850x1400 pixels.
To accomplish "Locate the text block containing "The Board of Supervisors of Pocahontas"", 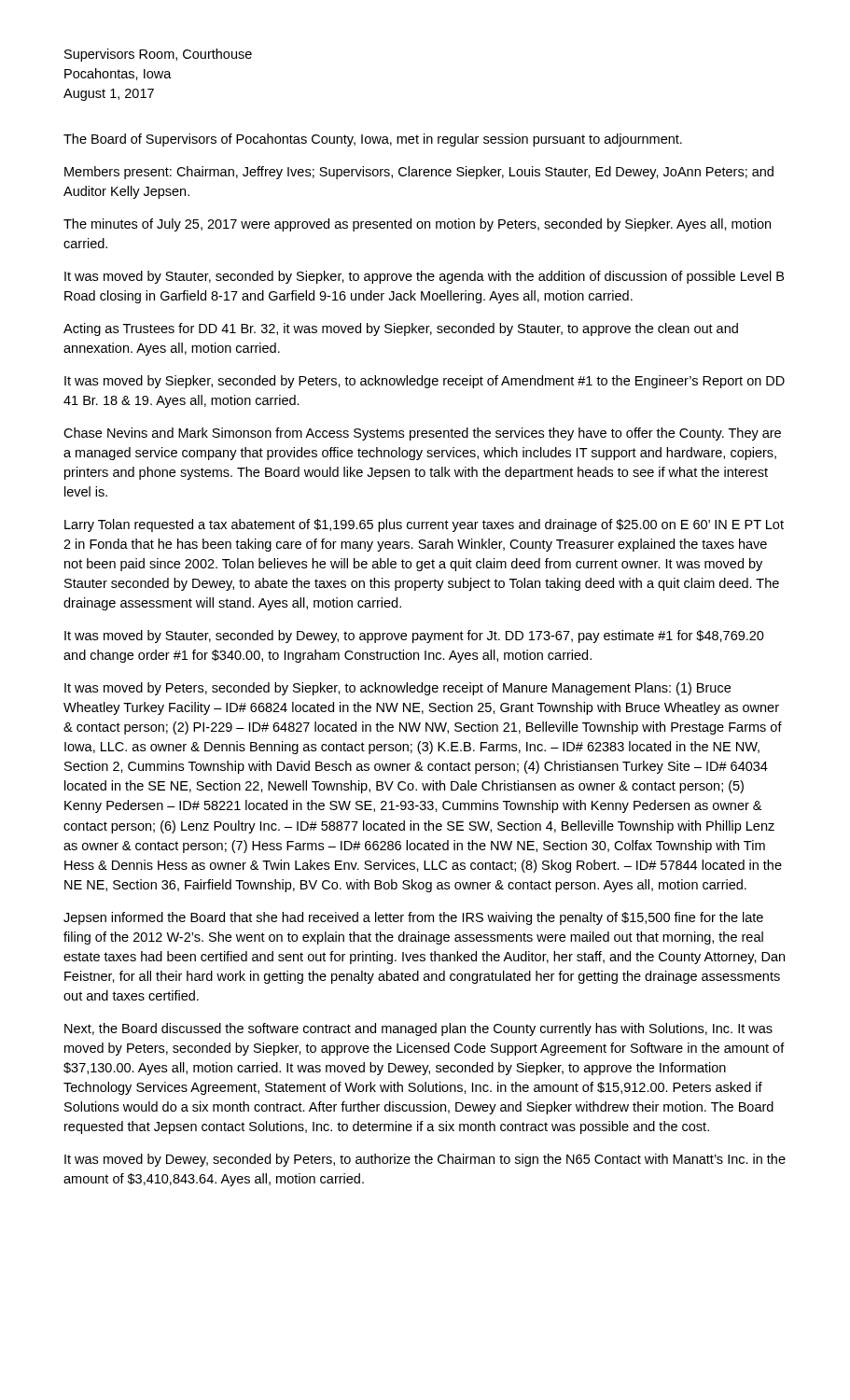I will (373, 139).
